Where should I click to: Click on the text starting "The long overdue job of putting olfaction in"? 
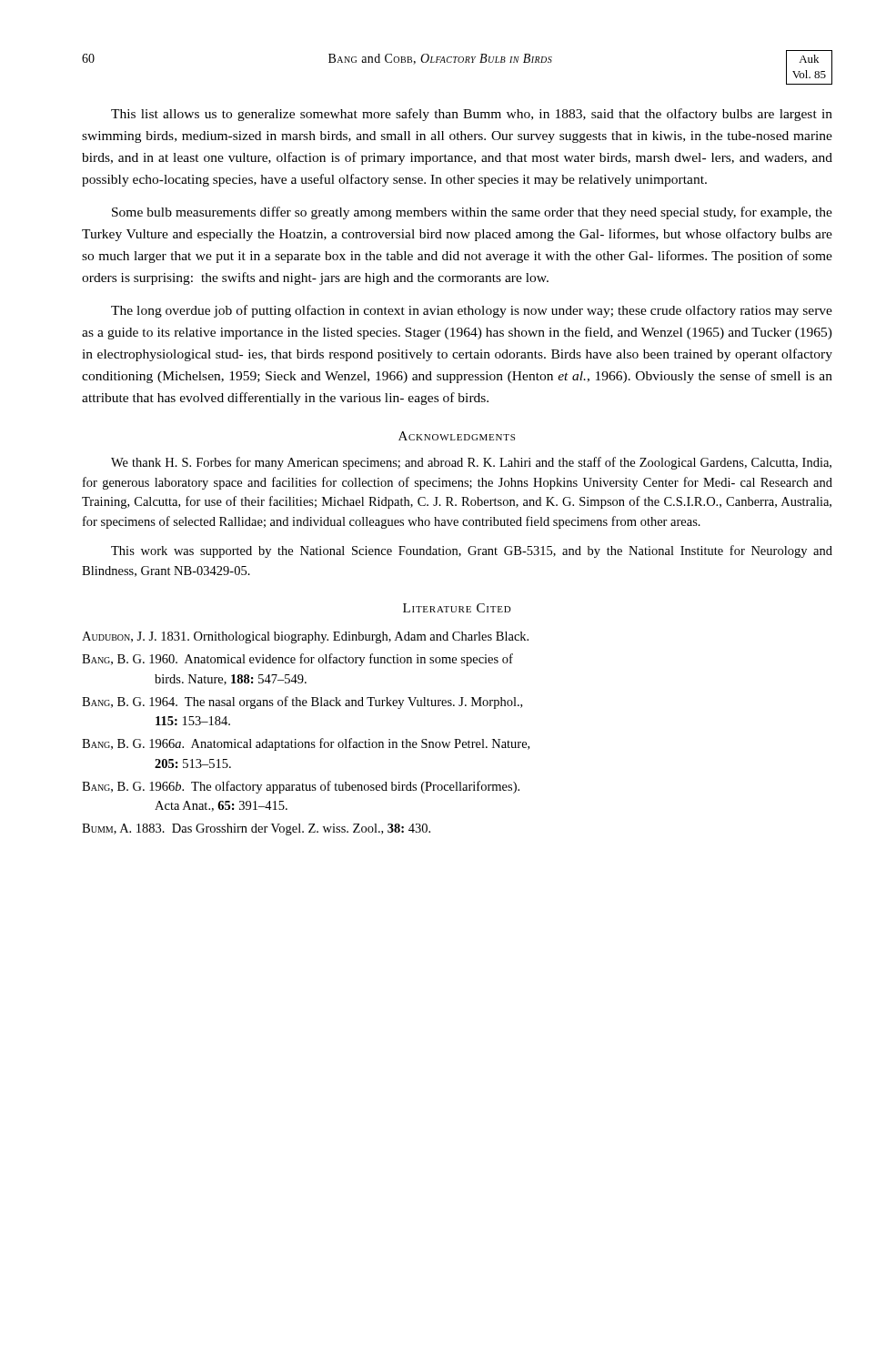[x=457, y=353]
